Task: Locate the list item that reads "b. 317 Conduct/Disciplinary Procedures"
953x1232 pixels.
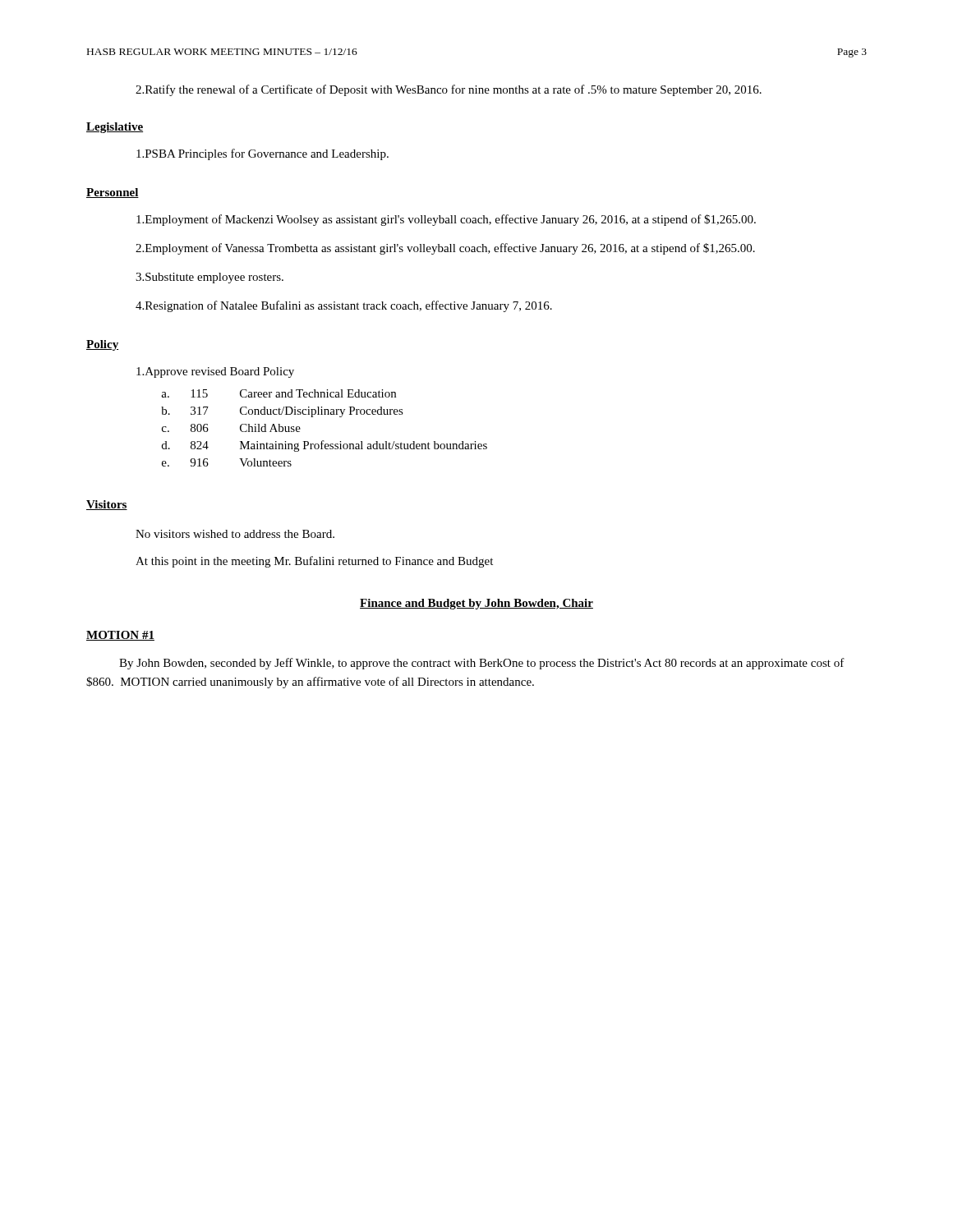Action: 282,412
